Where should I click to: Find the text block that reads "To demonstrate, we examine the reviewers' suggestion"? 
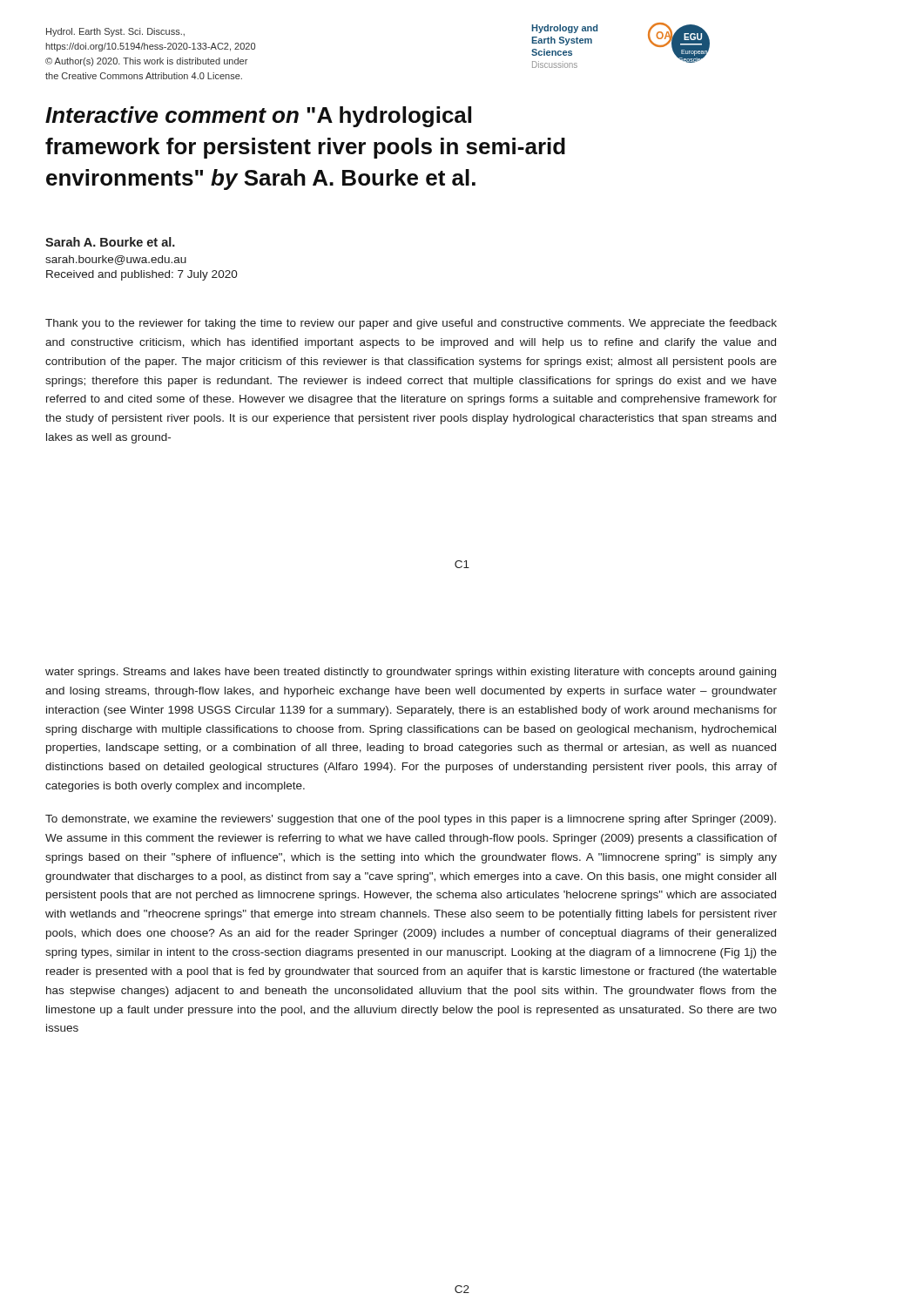point(411,924)
